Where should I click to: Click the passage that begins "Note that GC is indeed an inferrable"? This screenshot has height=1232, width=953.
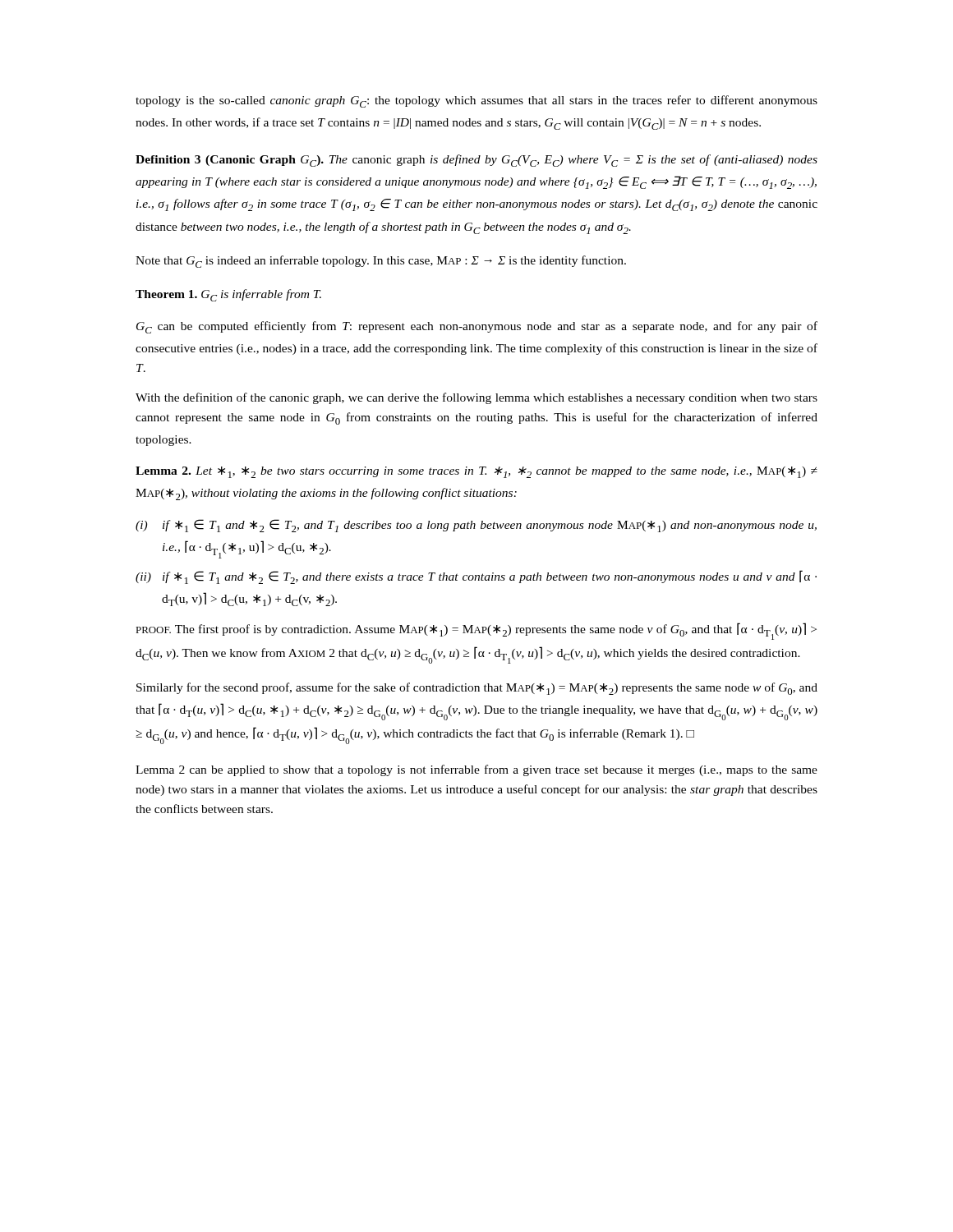(476, 261)
